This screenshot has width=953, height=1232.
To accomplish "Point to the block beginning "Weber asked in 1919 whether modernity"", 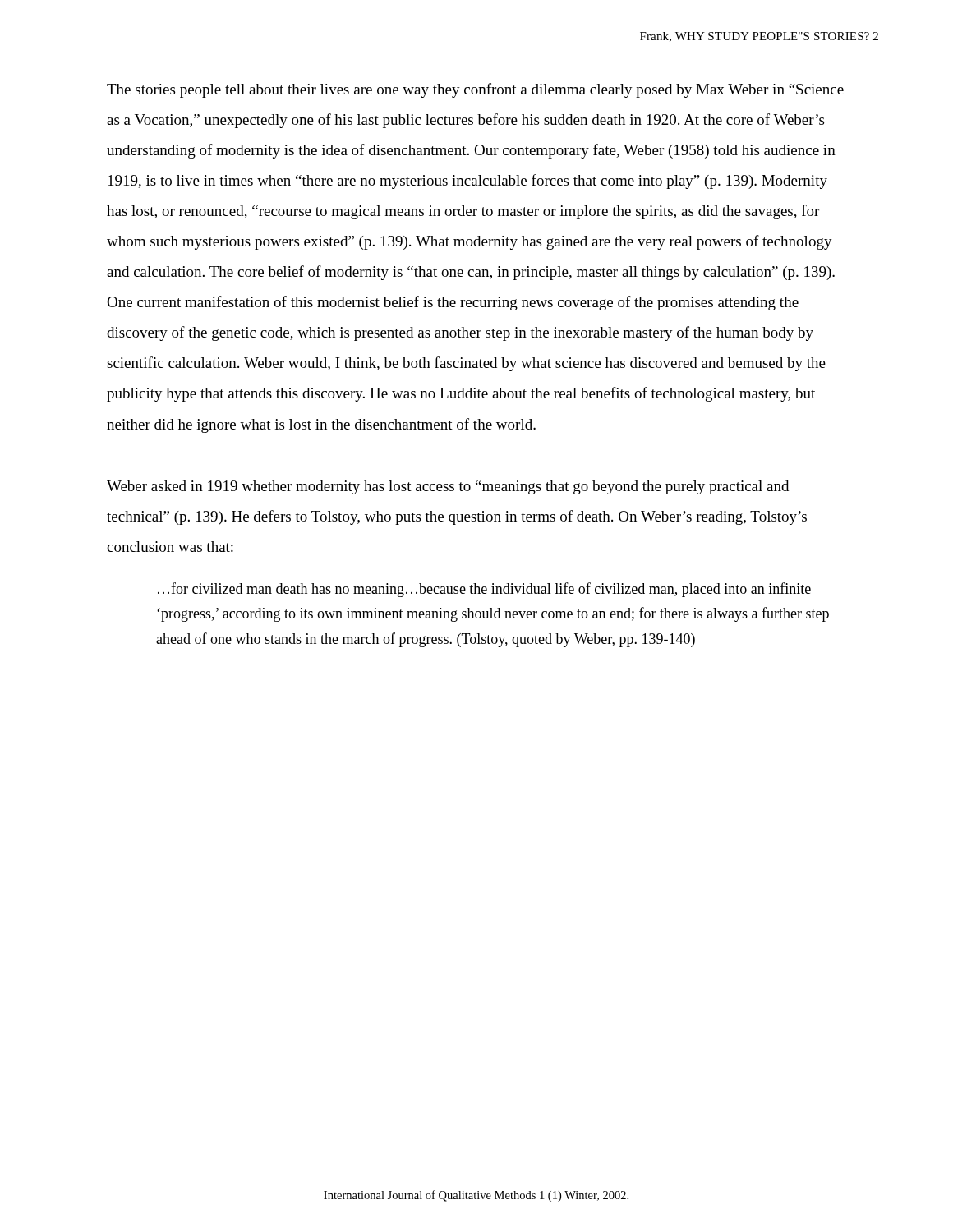I will click(457, 516).
